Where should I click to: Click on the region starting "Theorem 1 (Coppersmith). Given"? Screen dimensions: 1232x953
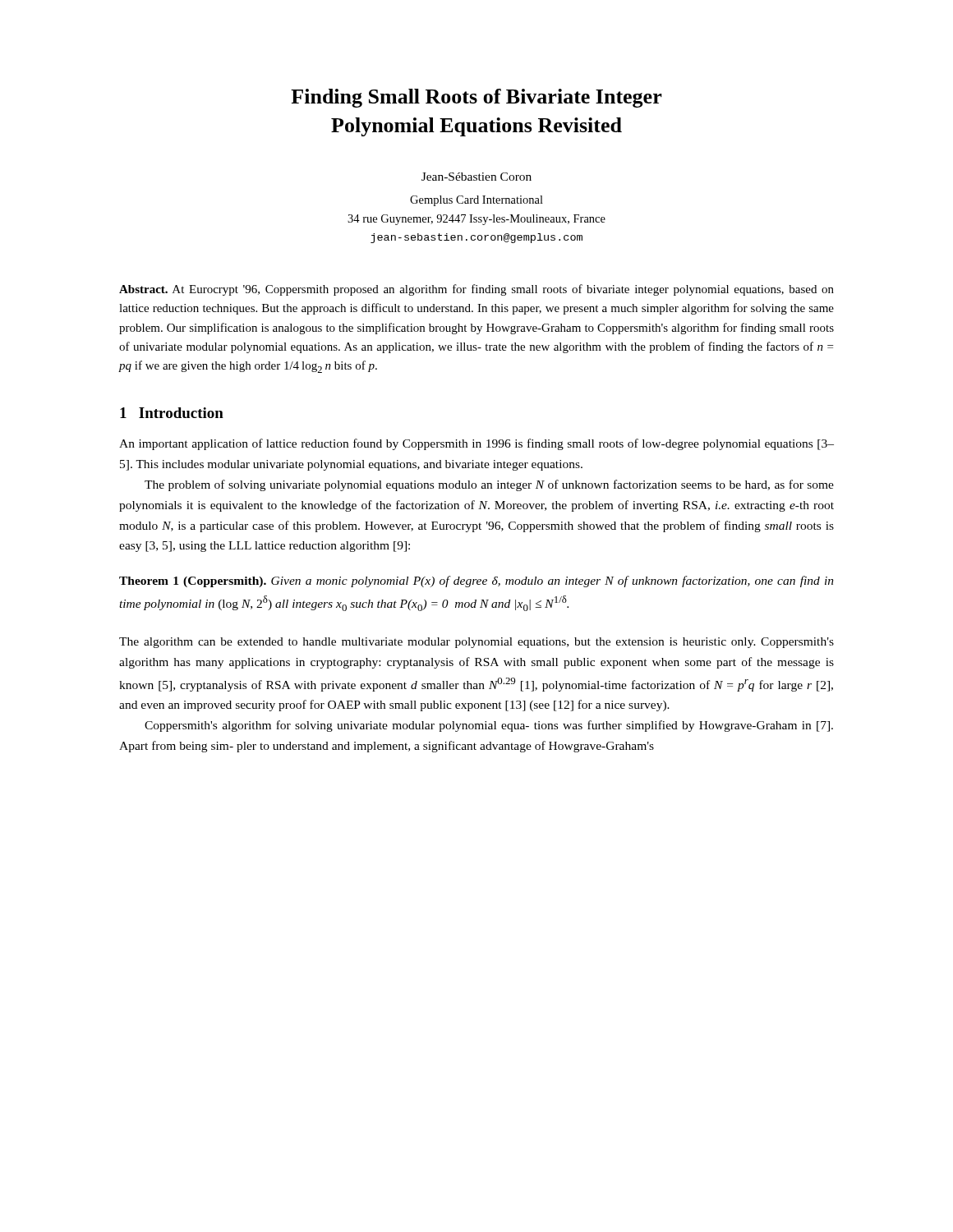[x=476, y=594]
